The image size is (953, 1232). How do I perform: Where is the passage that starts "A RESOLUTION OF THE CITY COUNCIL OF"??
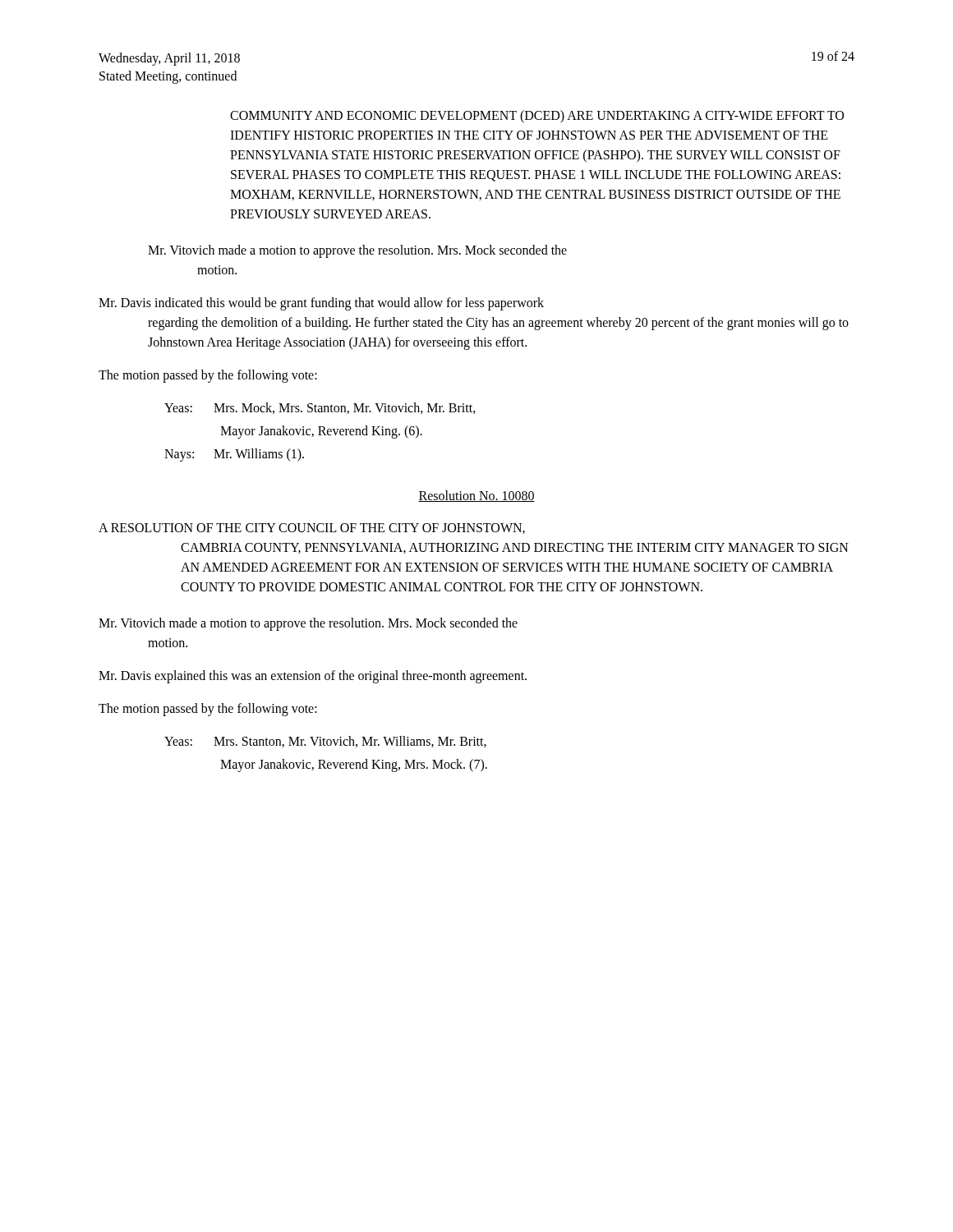[476, 559]
